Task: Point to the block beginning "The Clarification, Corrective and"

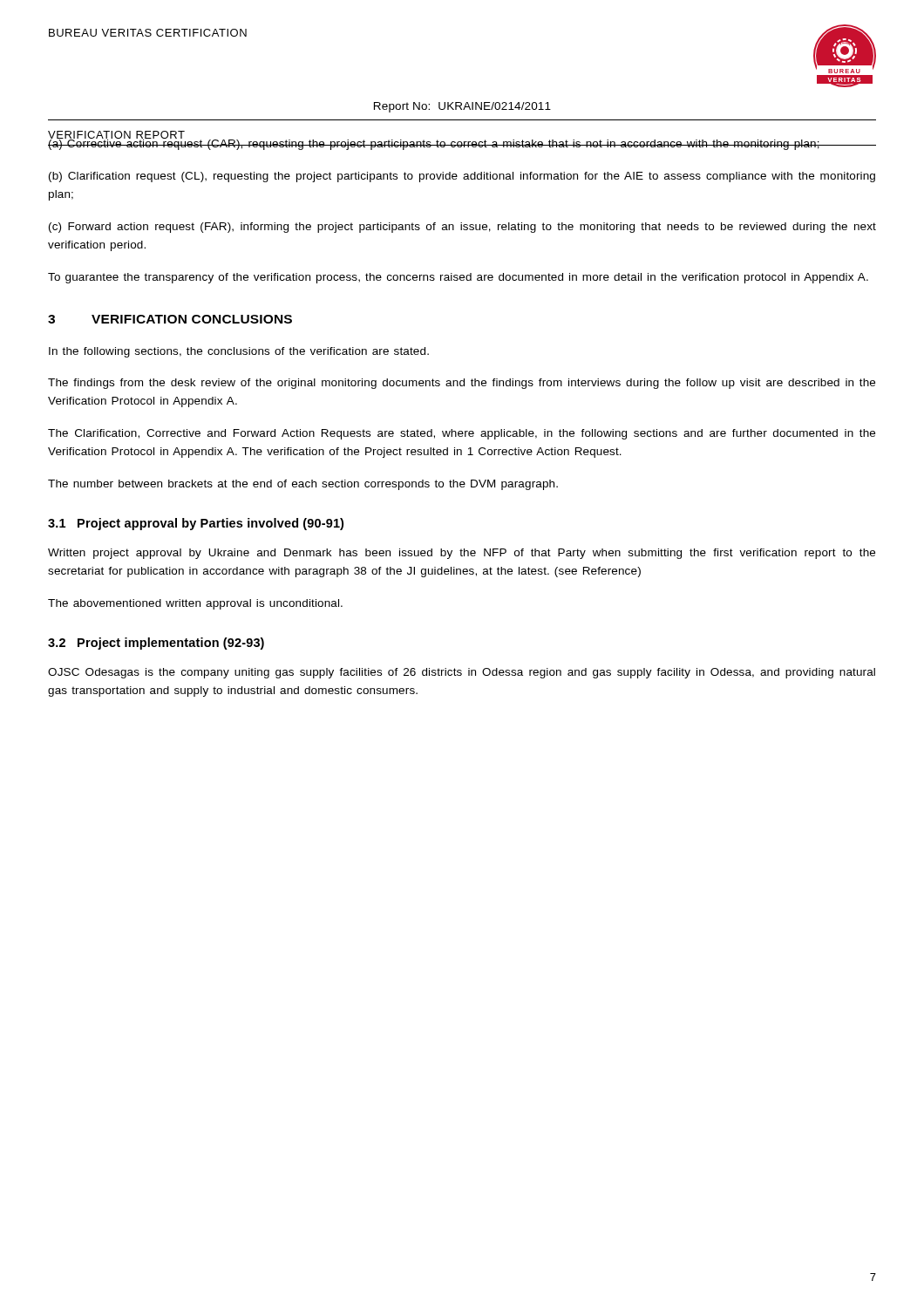Action: [462, 442]
